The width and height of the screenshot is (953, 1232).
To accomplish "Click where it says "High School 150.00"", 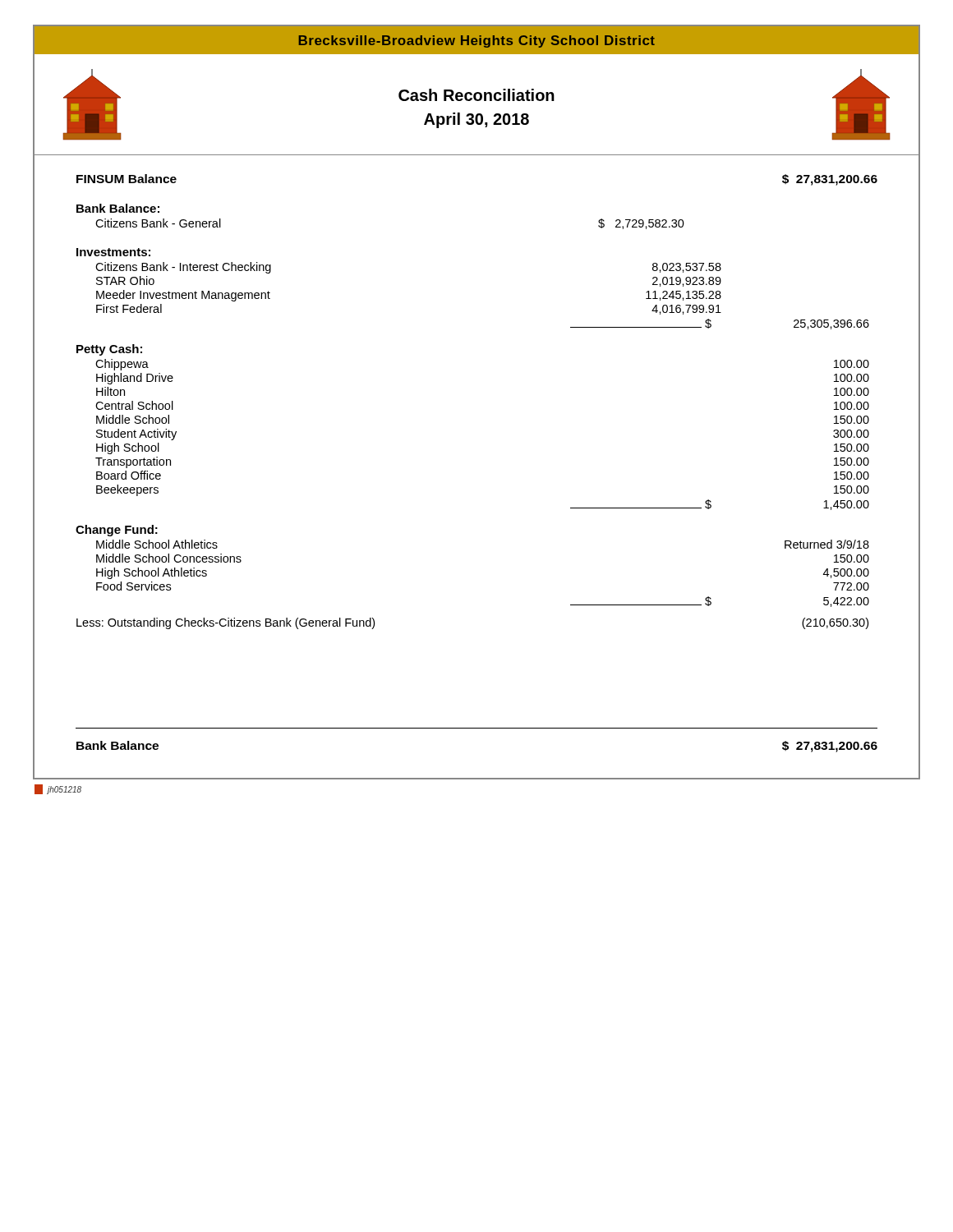I will coord(127,448).
